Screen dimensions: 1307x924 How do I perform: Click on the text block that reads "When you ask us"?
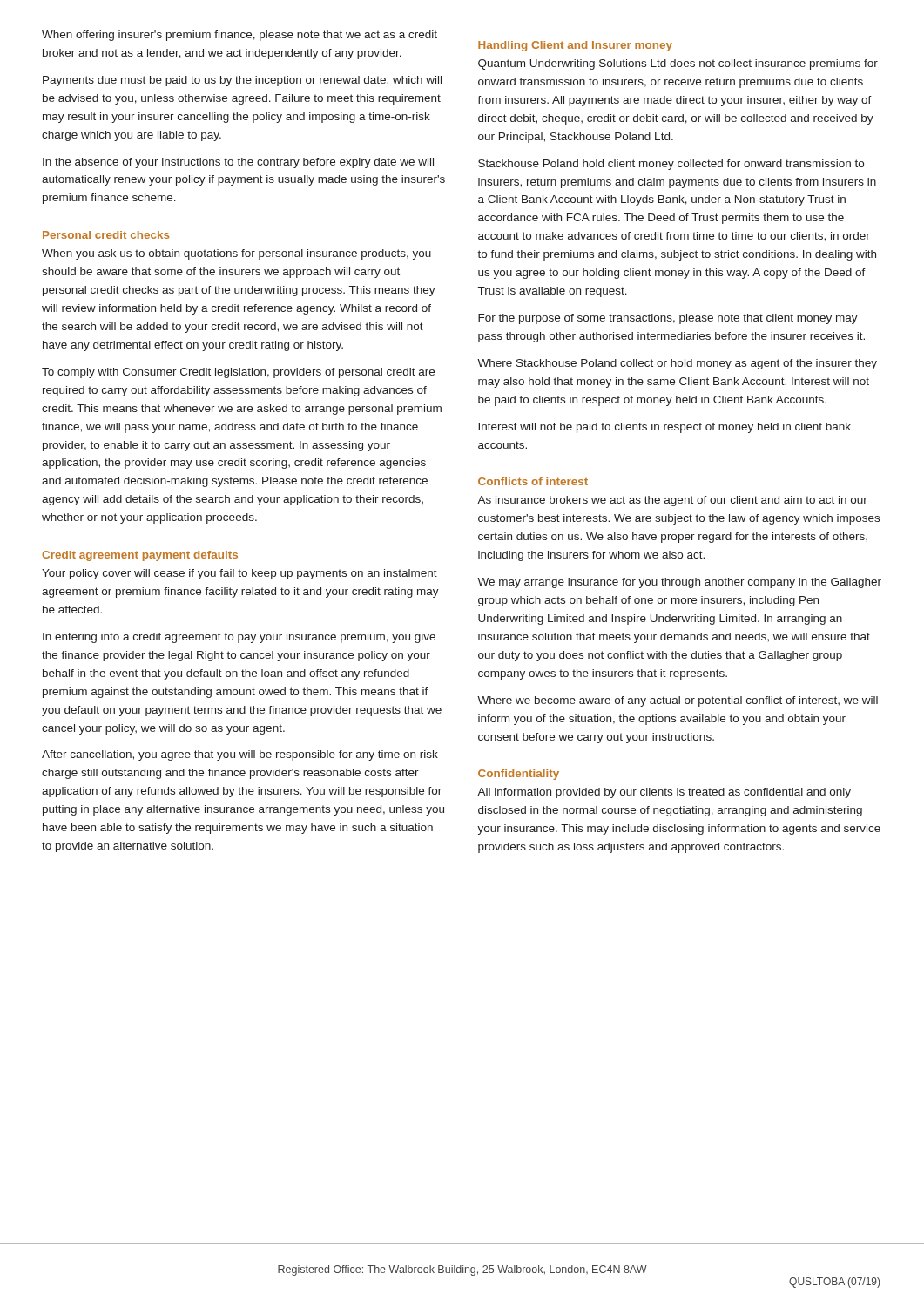238,299
